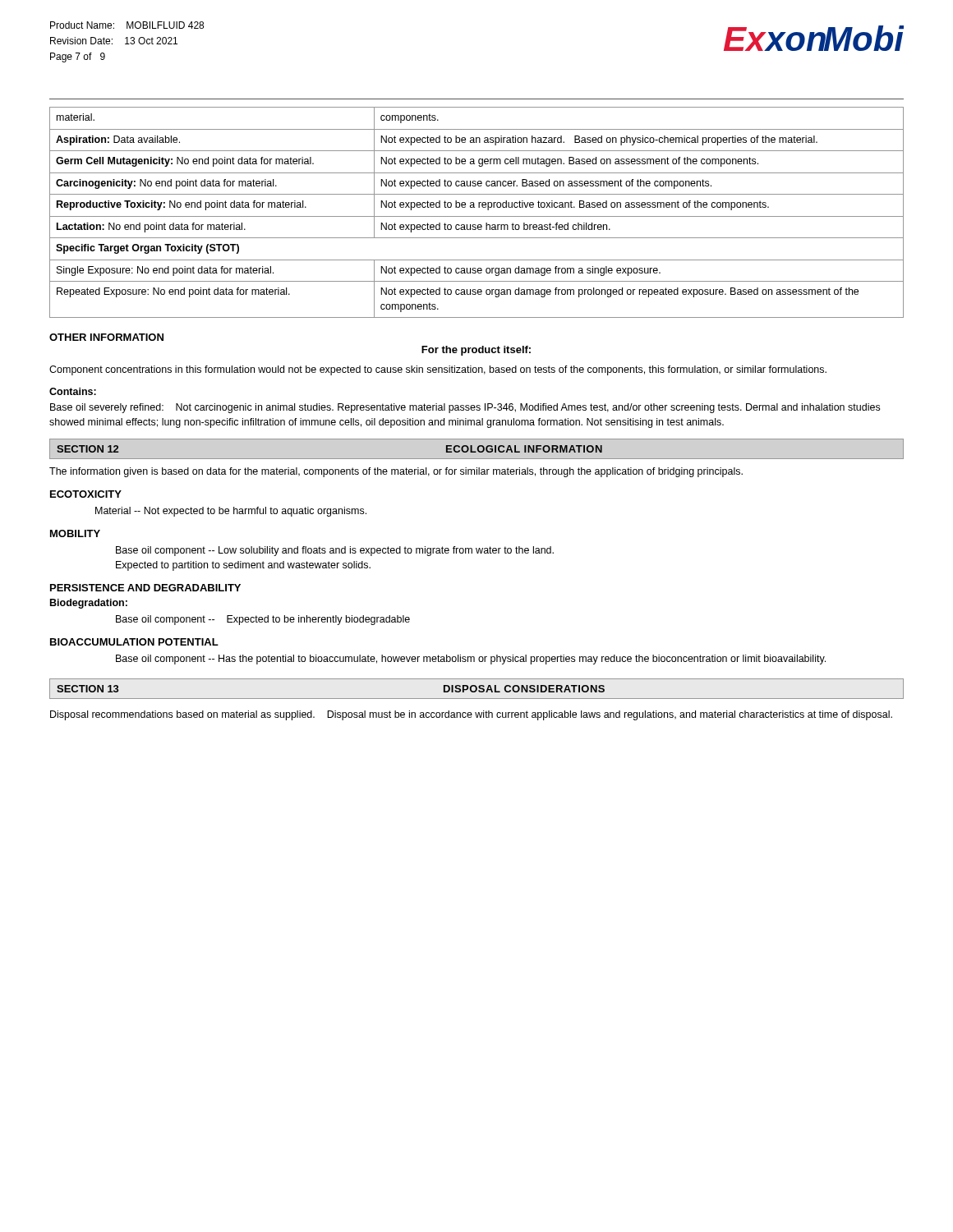Select a logo

tap(813, 39)
